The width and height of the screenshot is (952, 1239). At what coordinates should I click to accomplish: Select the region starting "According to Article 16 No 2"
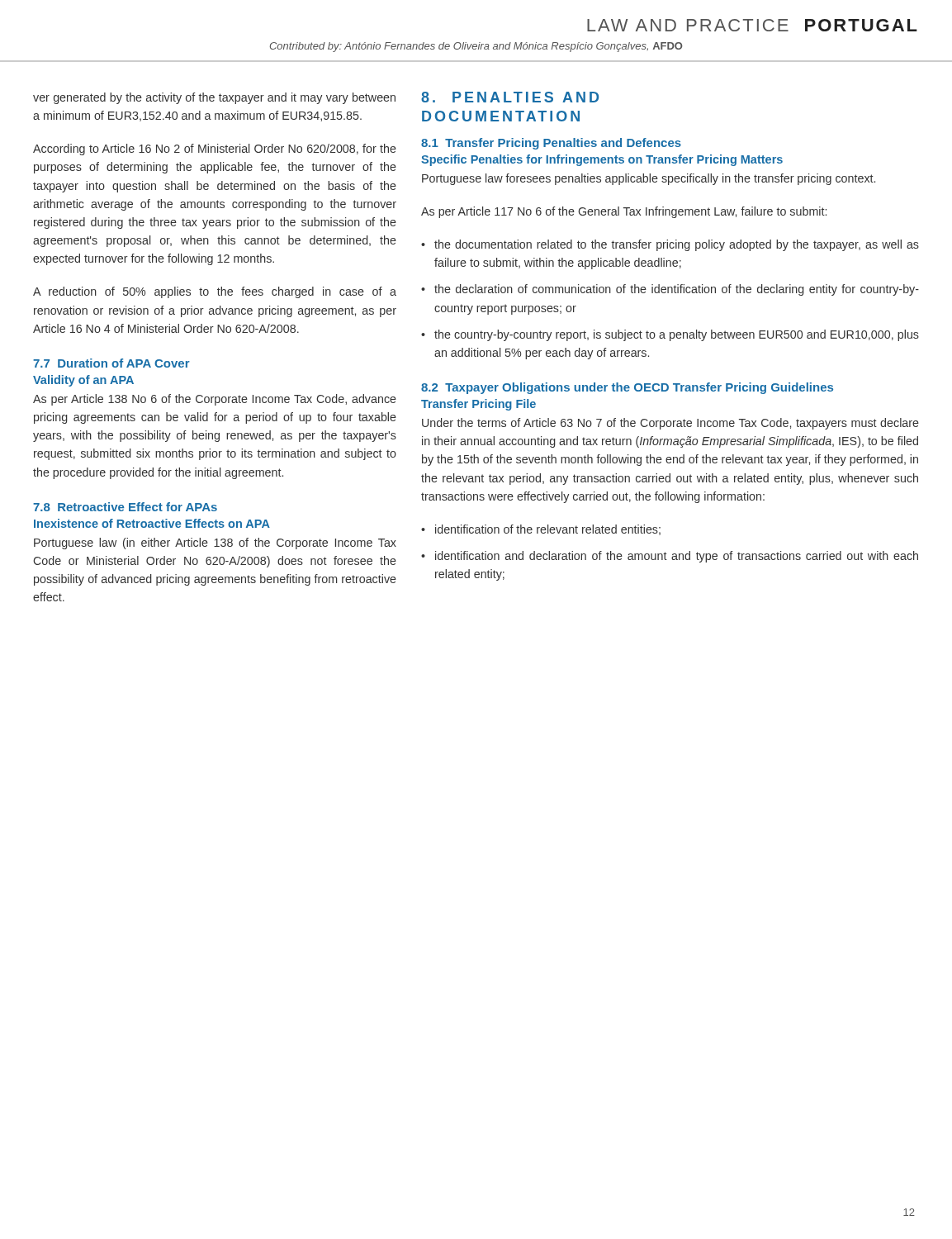(215, 204)
